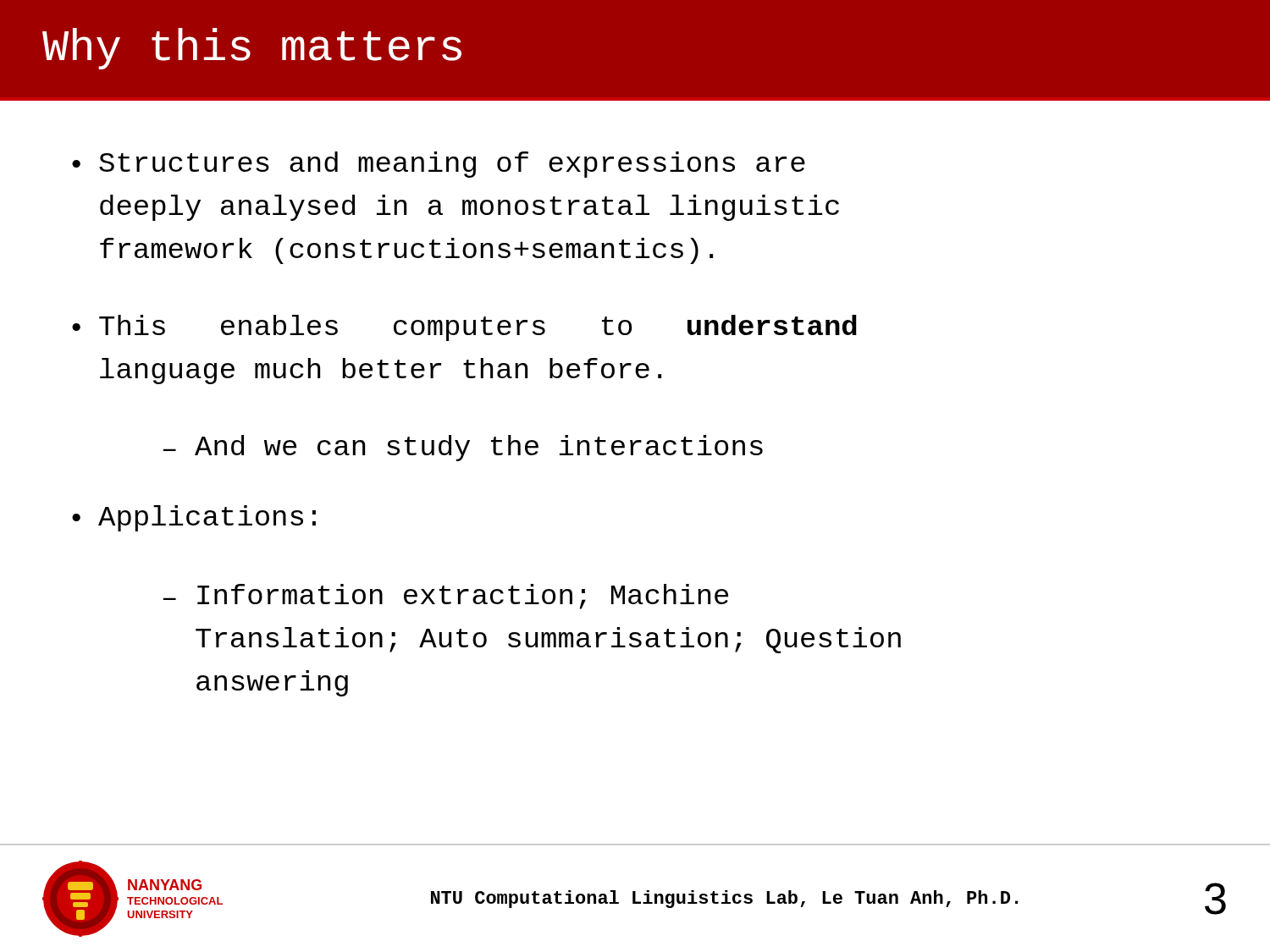Find the block on this page that starts "– And we can"
The height and width of the screenshot is (952, 1270).
pyautogui.click(x=463, y=449)
